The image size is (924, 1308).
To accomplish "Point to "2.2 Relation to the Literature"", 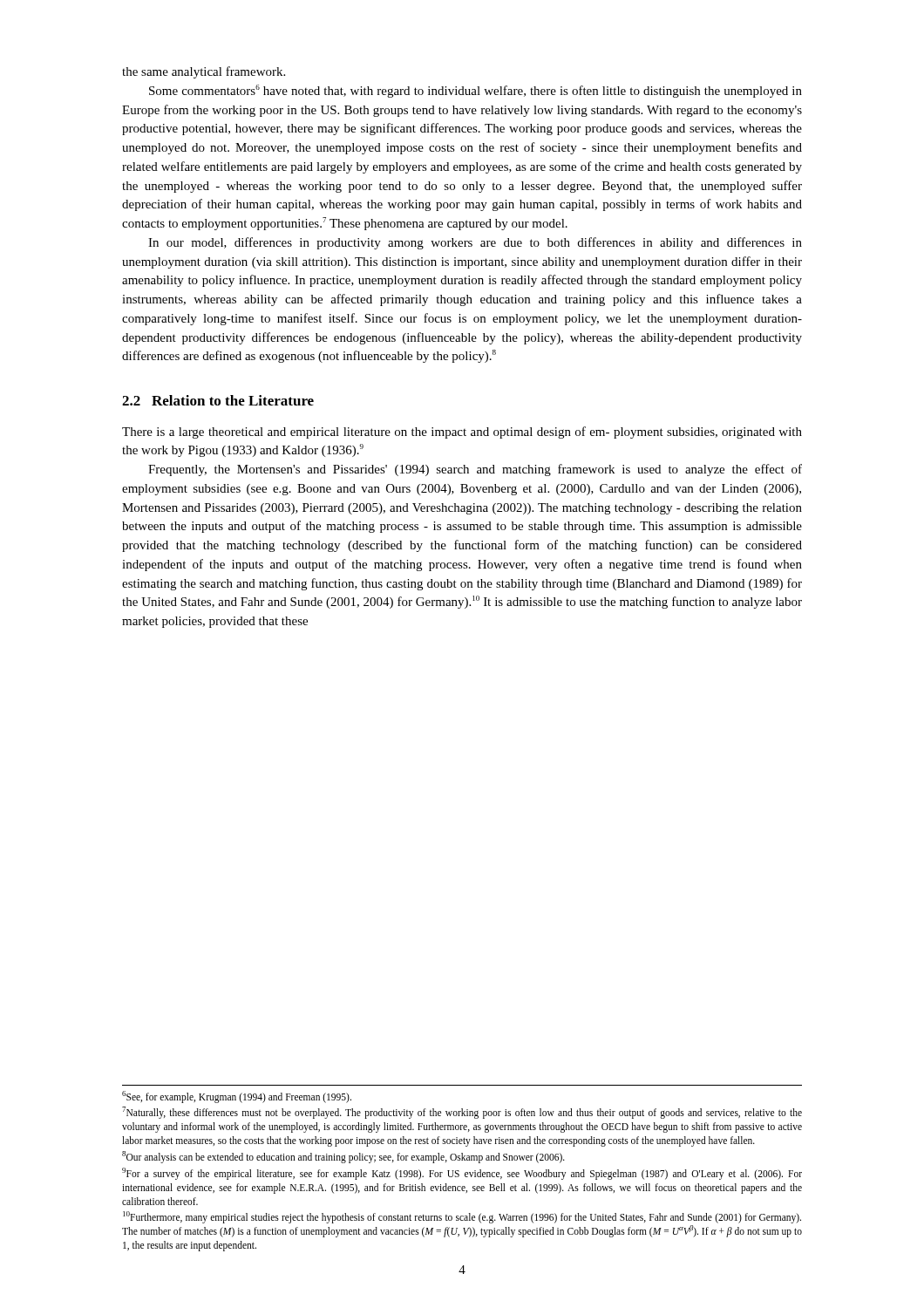I will pos(218,400).
